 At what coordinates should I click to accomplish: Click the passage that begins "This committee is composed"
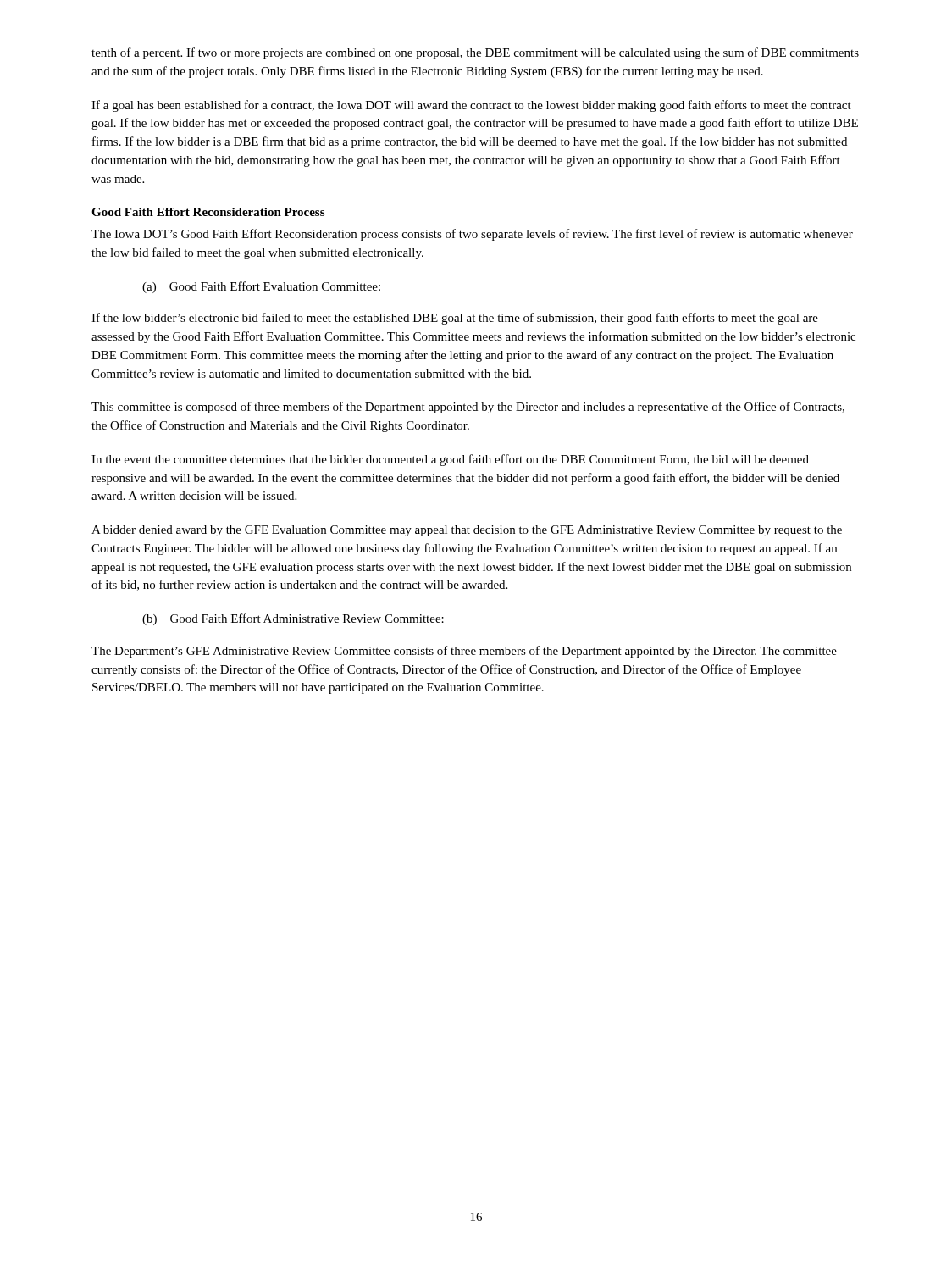pyautogui.click(x=468, y=416)
